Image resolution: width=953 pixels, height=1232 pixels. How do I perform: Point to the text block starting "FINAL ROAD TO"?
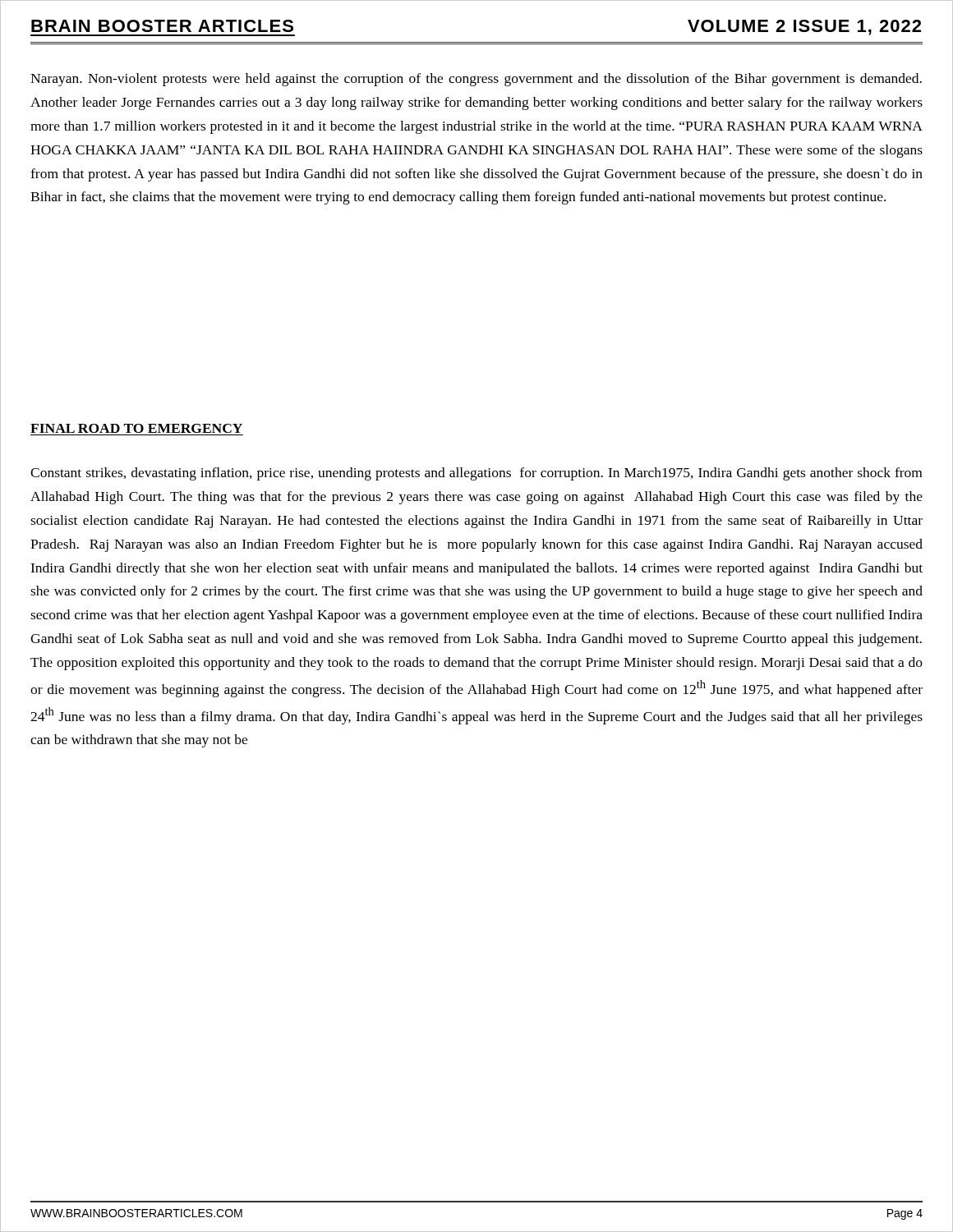click(x=137, y=428)
